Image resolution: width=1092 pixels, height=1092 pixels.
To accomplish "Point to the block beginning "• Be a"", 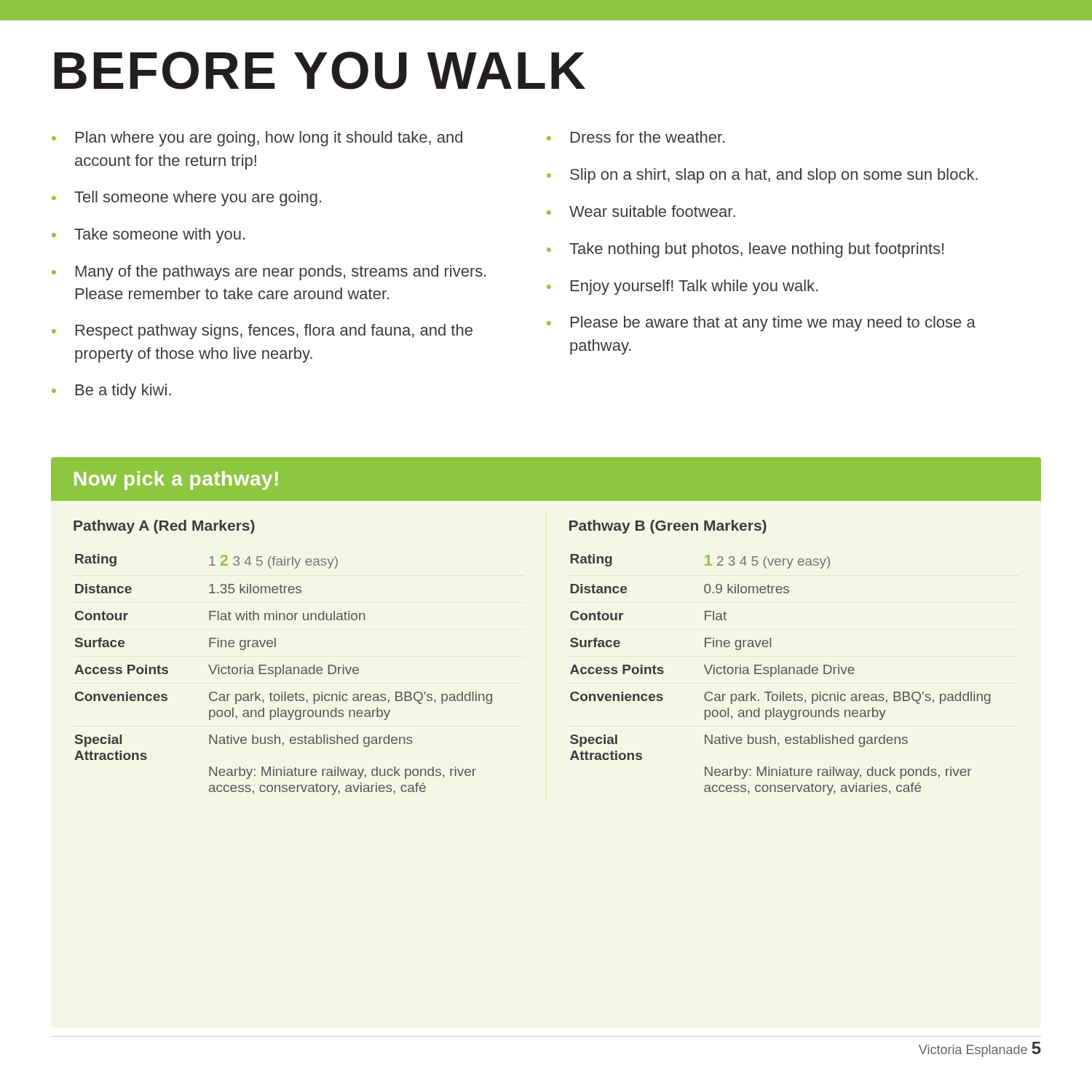I will click(x=112, y=391).
